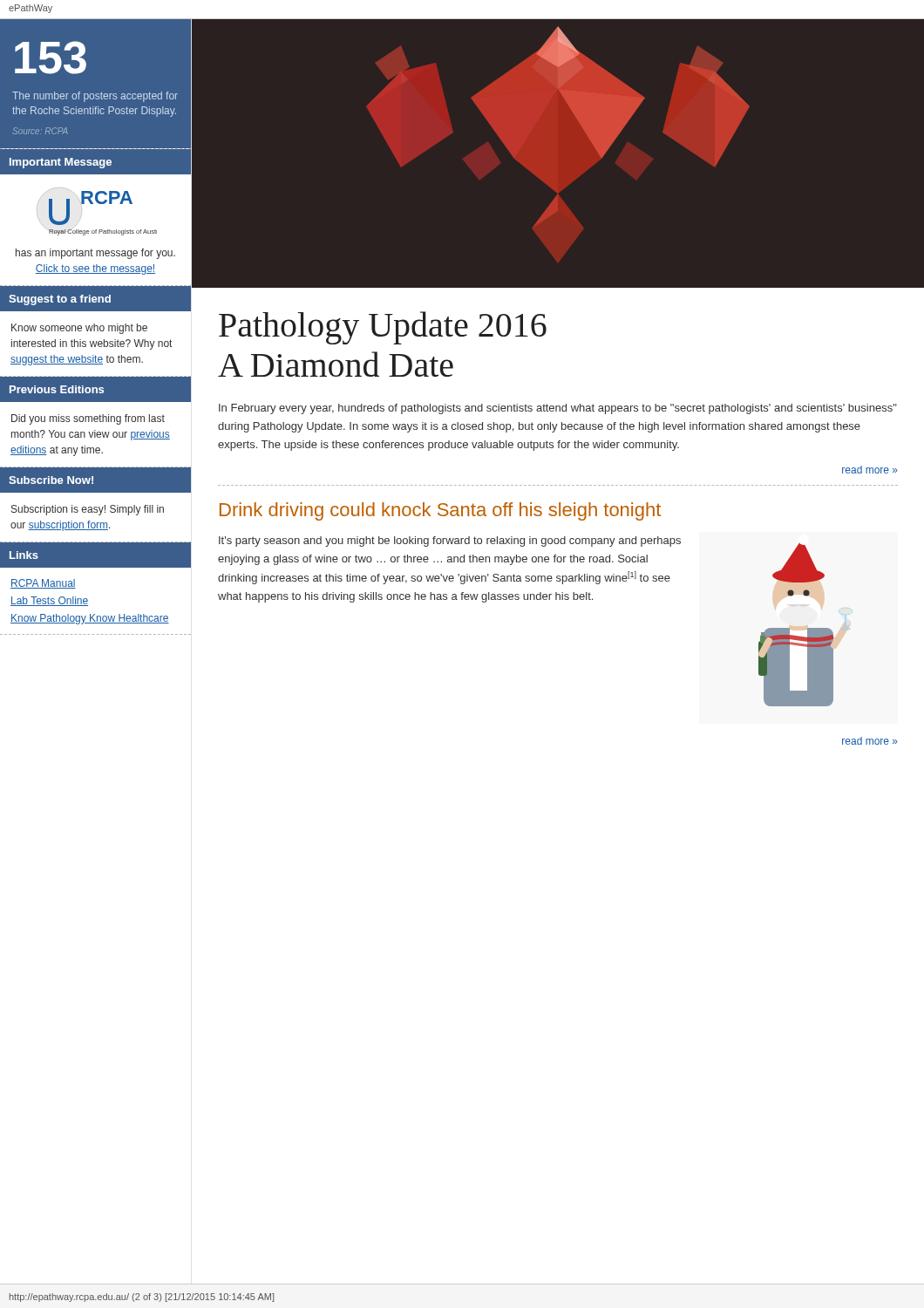This screenshot has width=924, height=1308.
Task: Select the section header containing "Subscribe Now!"
Action: click(x=52, y=480)
